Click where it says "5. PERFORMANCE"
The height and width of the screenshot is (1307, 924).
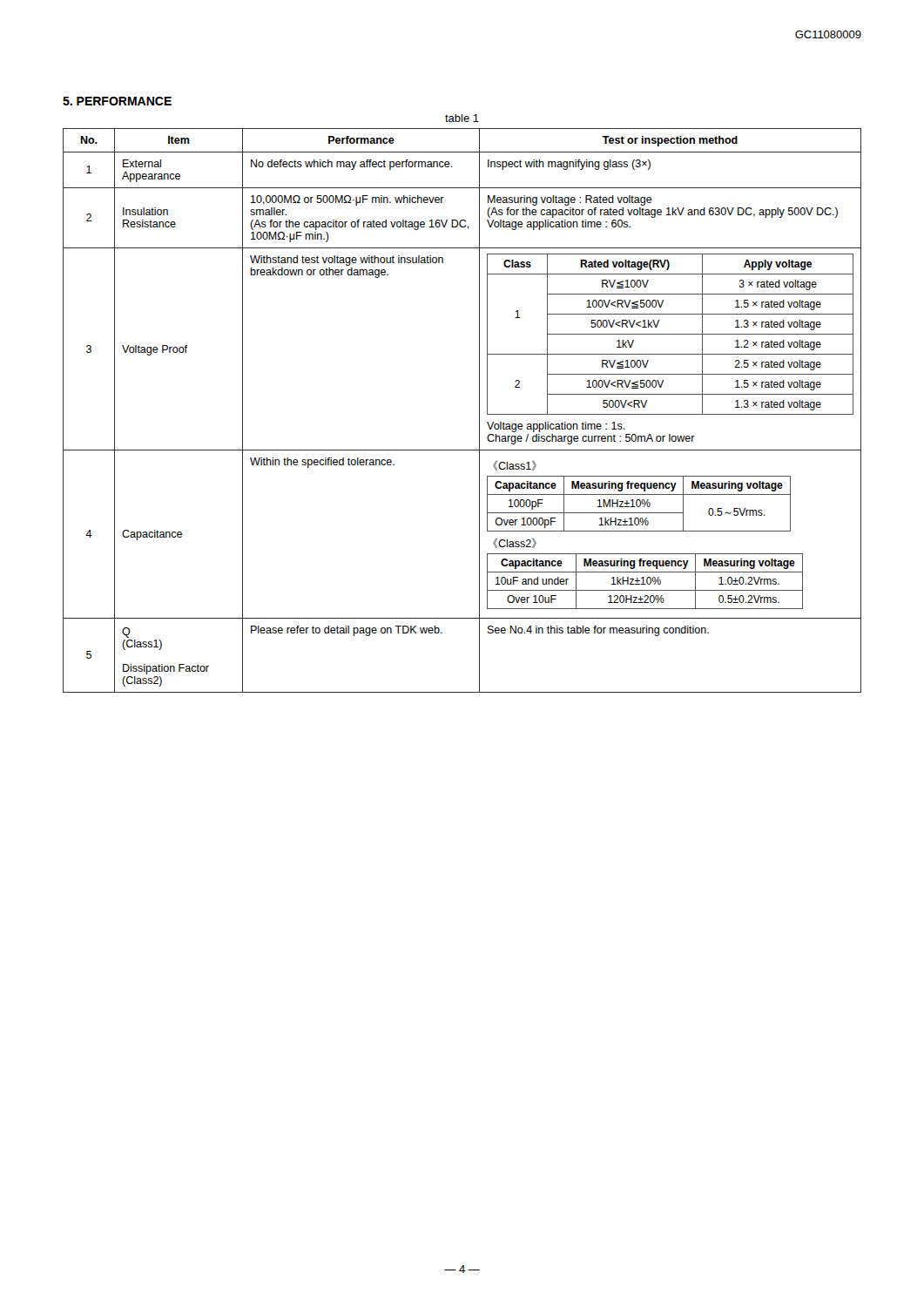click(117, 101)
